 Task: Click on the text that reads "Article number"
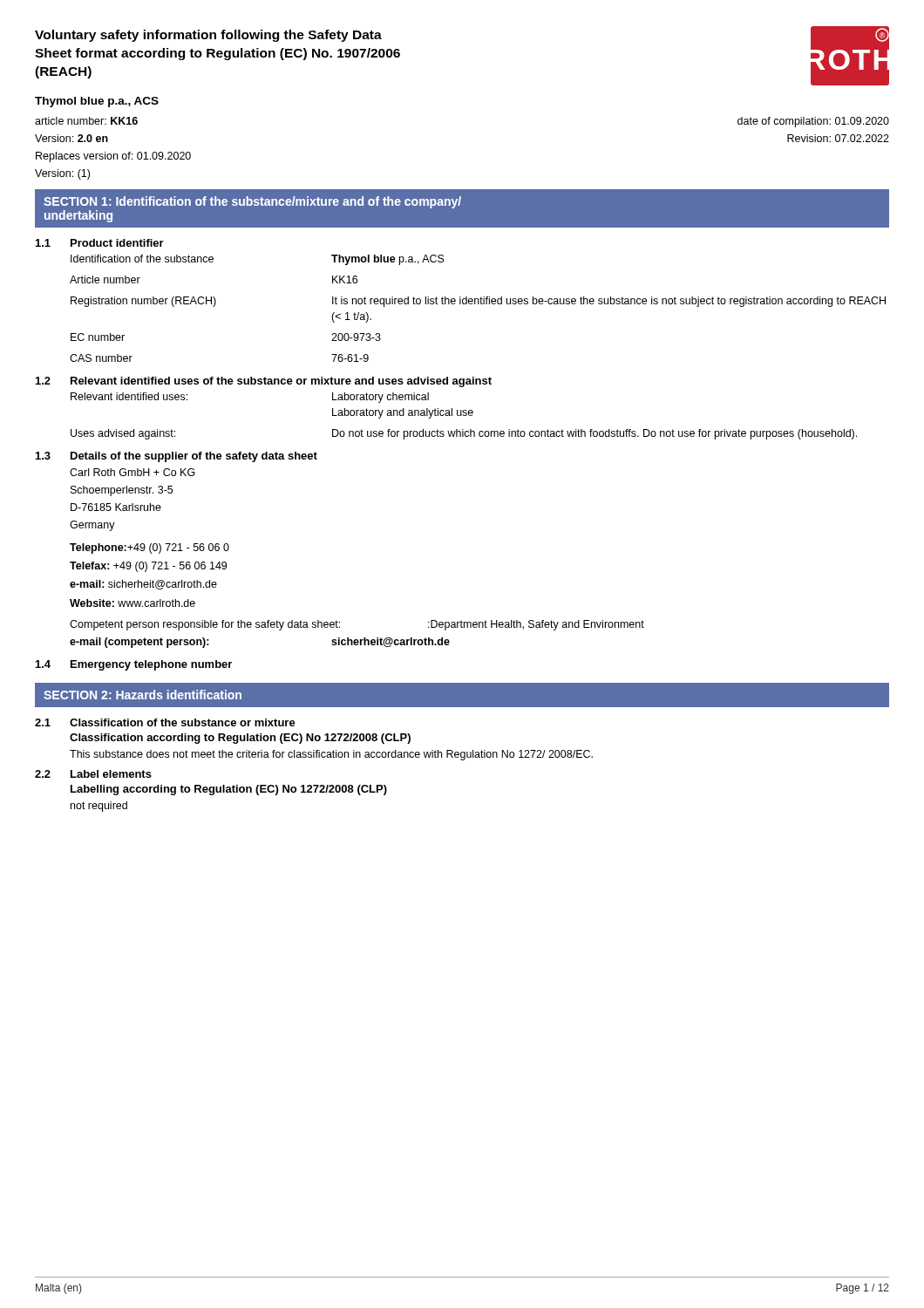click(x=105, y=280)
